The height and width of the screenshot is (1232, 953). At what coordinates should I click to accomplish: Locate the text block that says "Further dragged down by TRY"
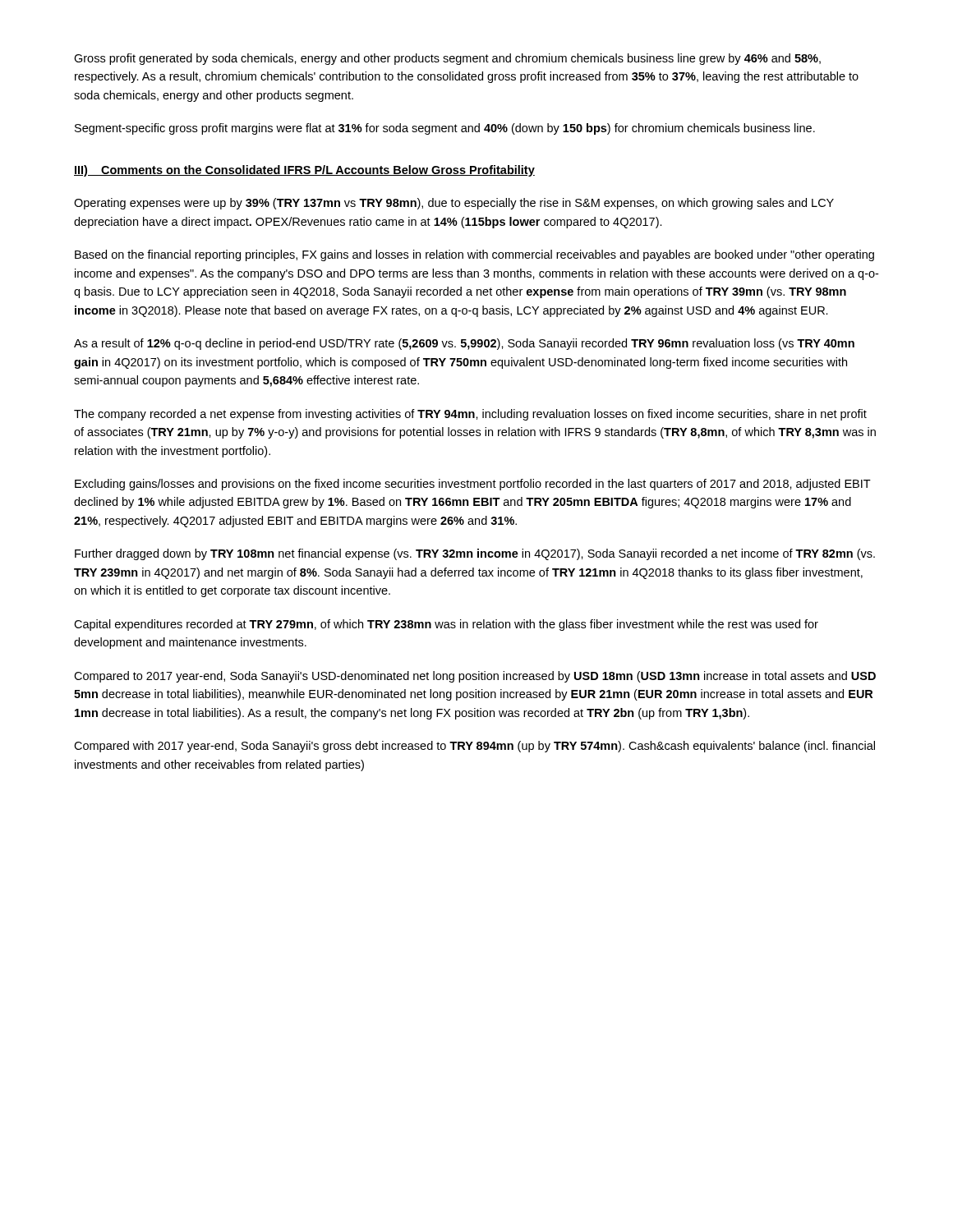click(x=475, y=572)
